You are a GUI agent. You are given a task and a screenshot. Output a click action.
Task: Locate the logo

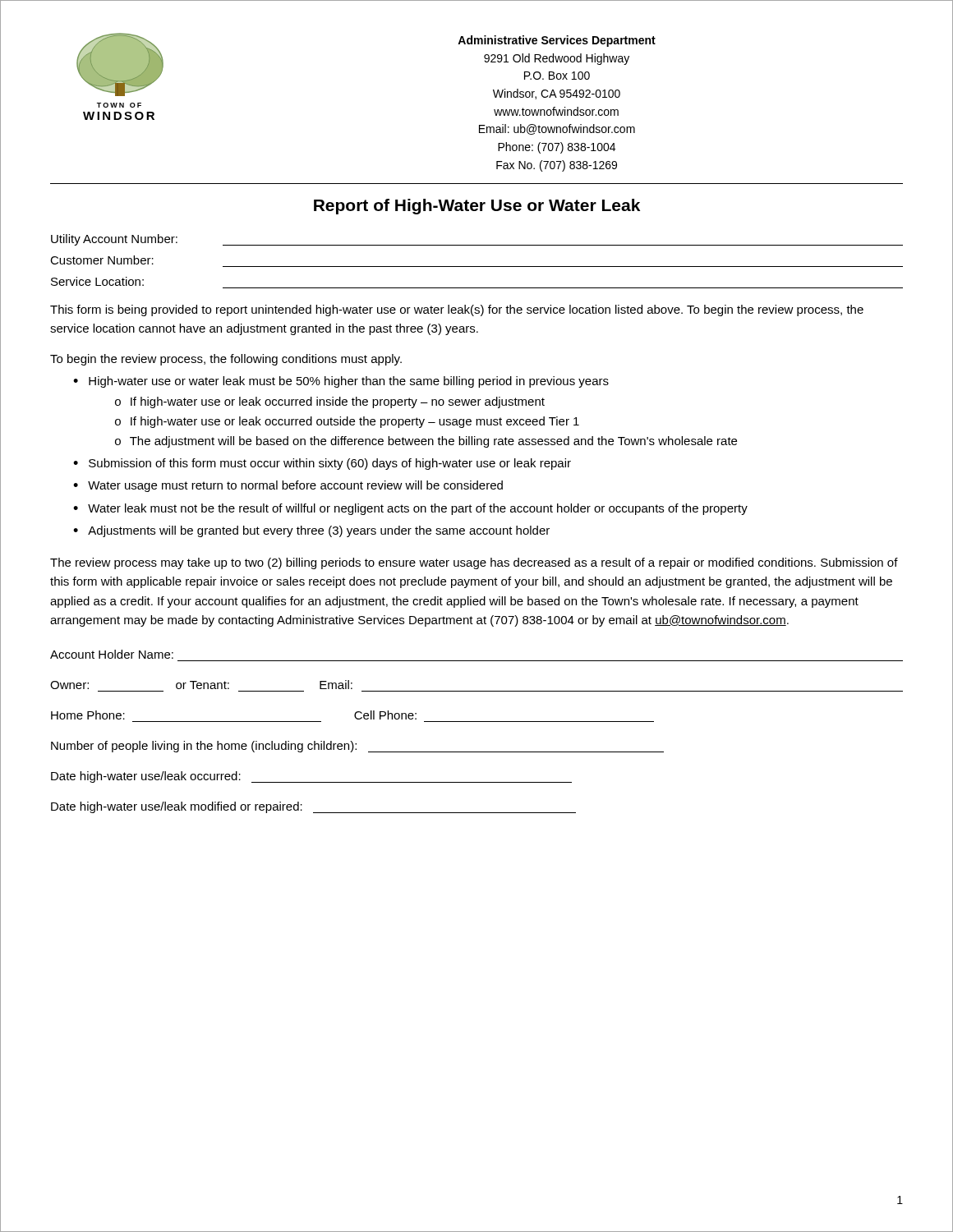tap(122, 77)
